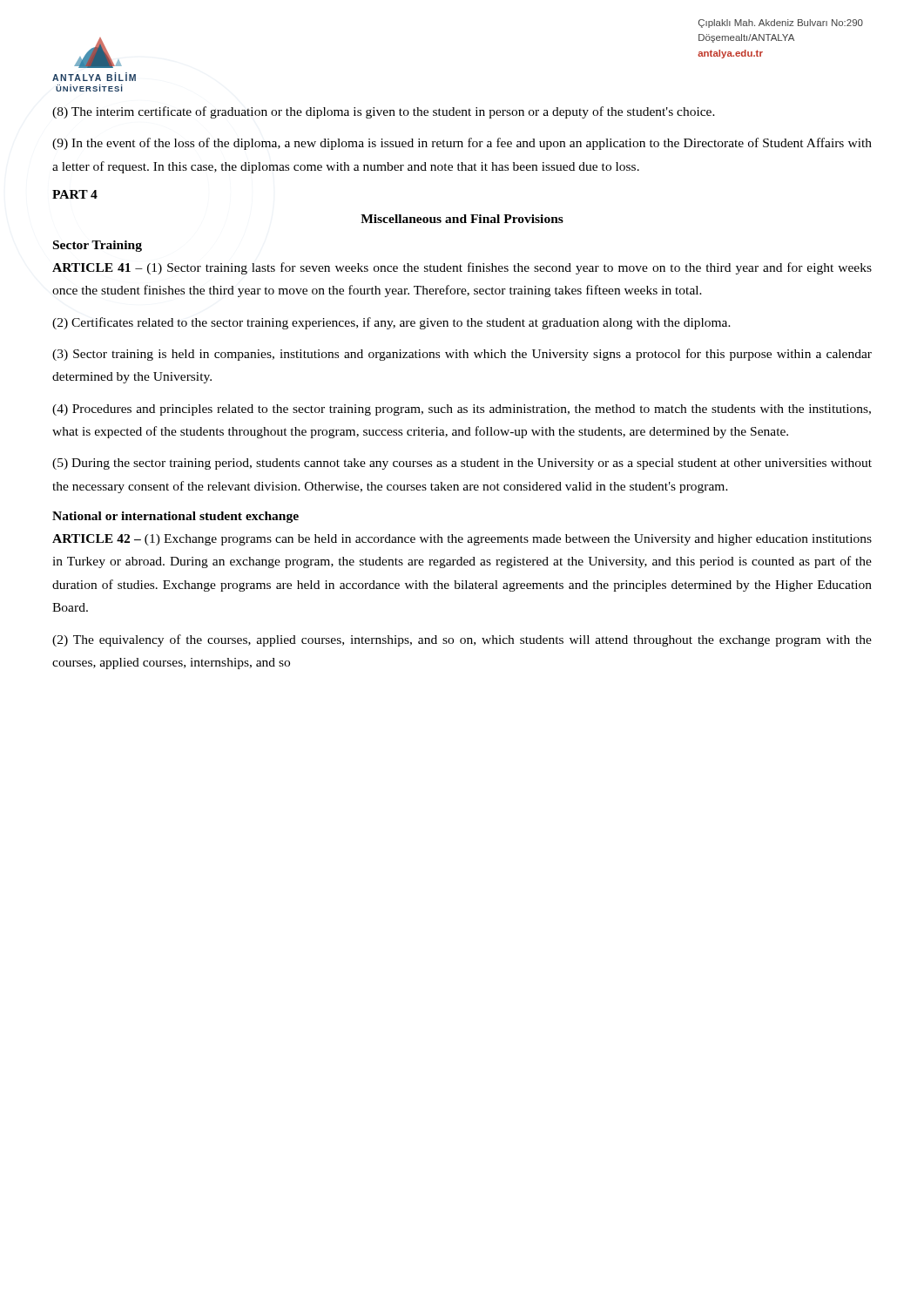Find the block on this page that starts "(8) The interim certificate of"
The height and width of the screenshot is (1307, 924).
pos(384,111)
